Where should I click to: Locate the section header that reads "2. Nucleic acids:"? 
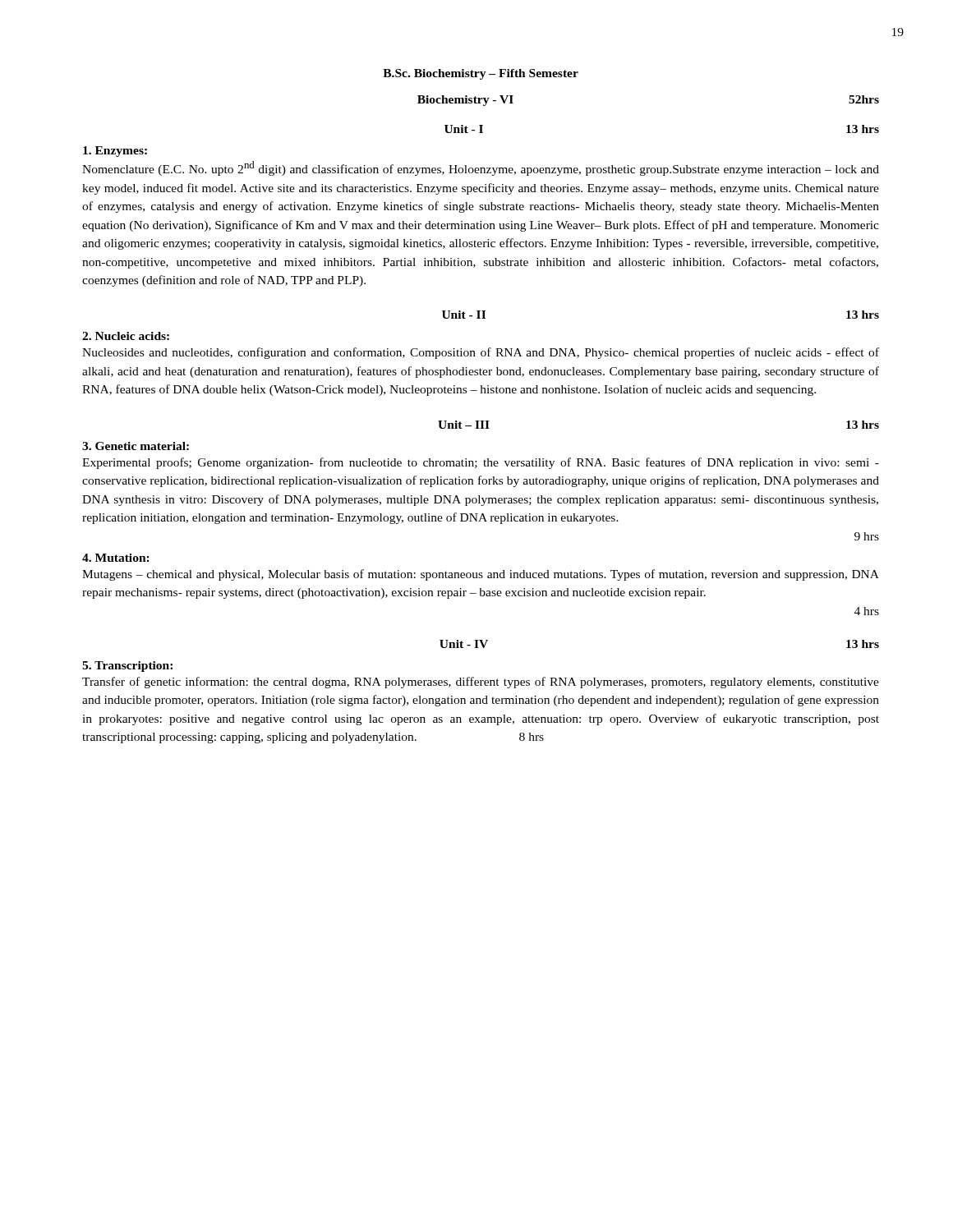(x=126, y=336)
